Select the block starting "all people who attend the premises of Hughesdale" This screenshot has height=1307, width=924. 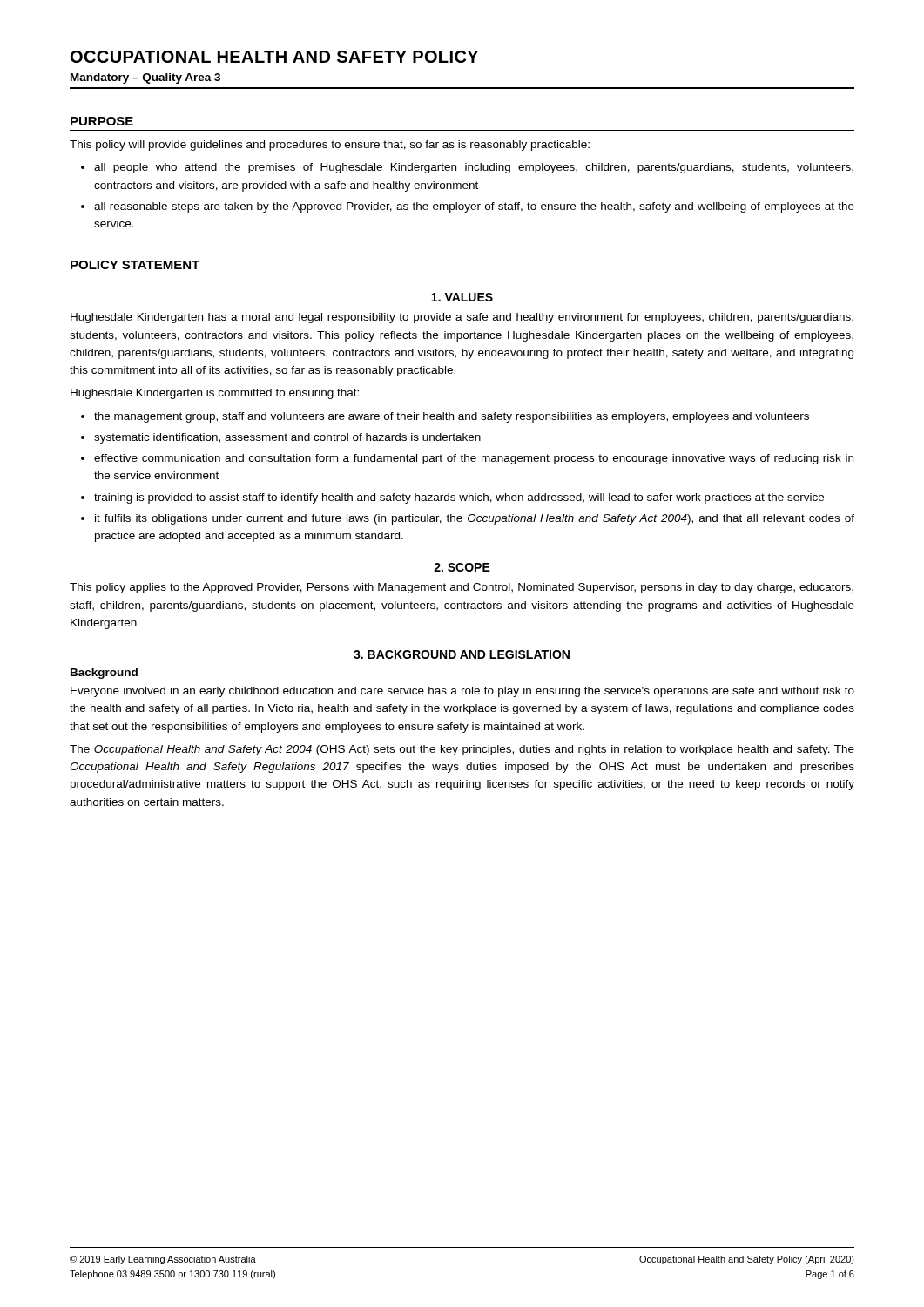(x=474, y=176)
